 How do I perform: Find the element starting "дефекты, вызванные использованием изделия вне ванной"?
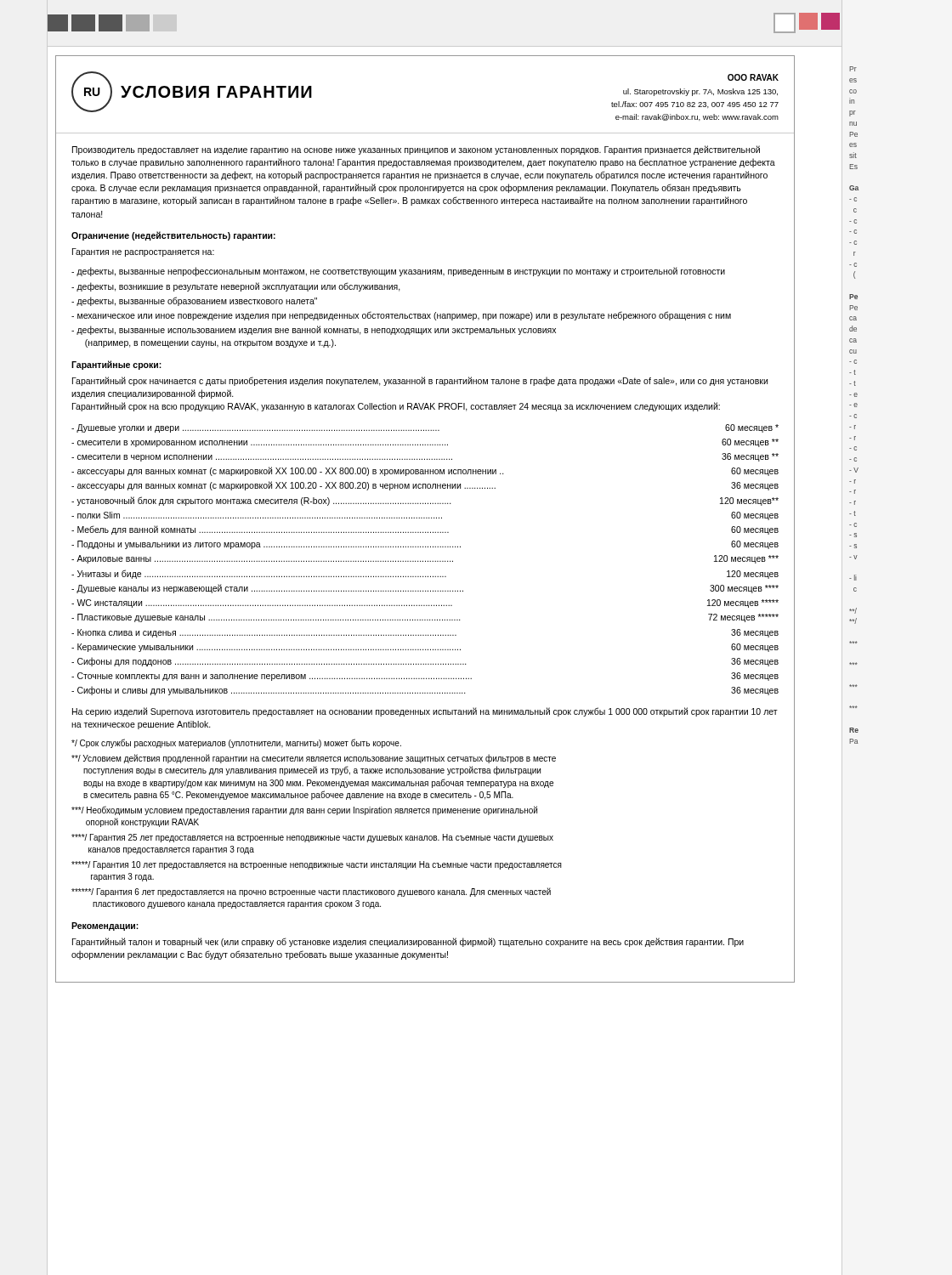[314, 336]
